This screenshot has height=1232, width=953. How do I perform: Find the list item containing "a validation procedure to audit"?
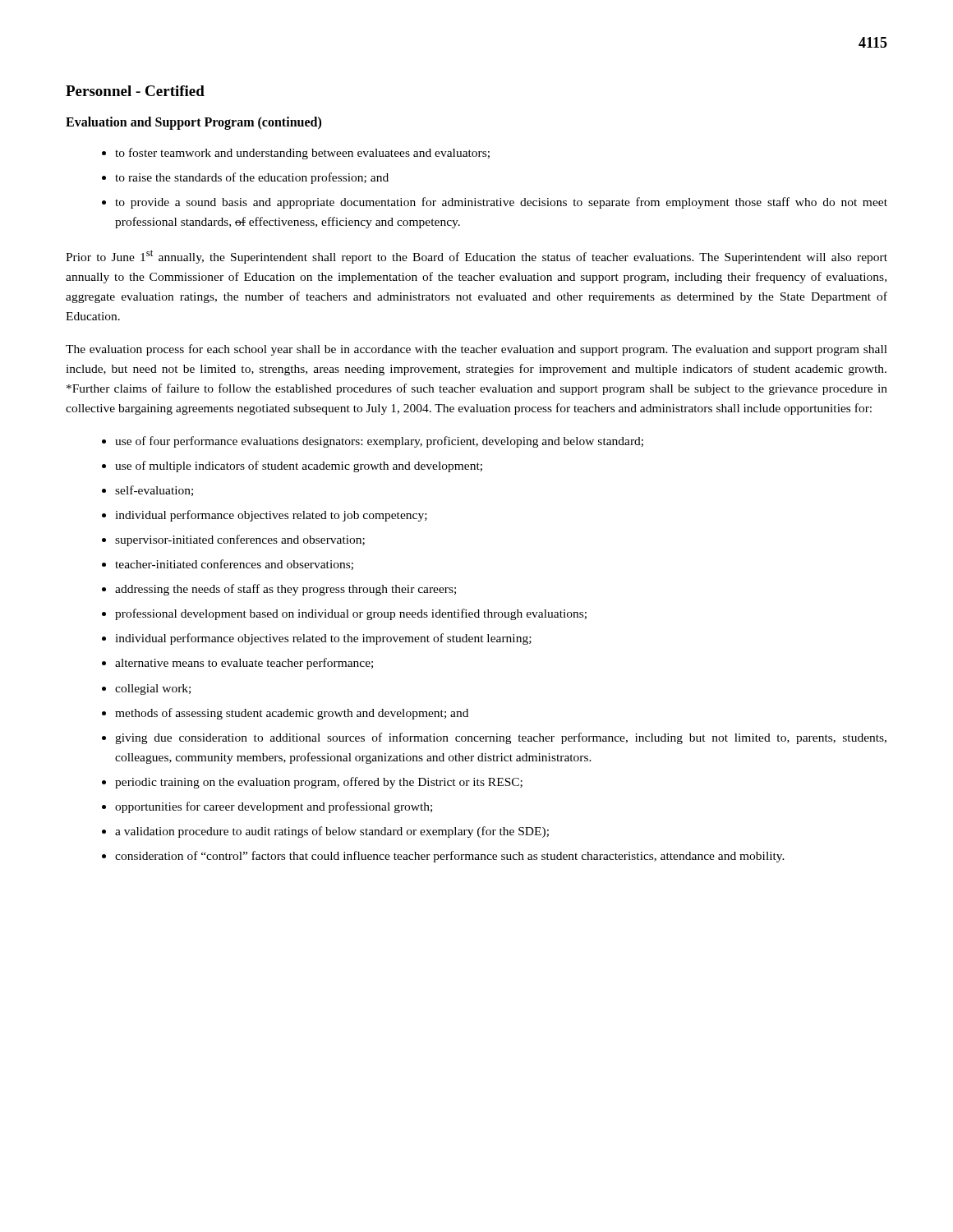[x=332, y=830]
